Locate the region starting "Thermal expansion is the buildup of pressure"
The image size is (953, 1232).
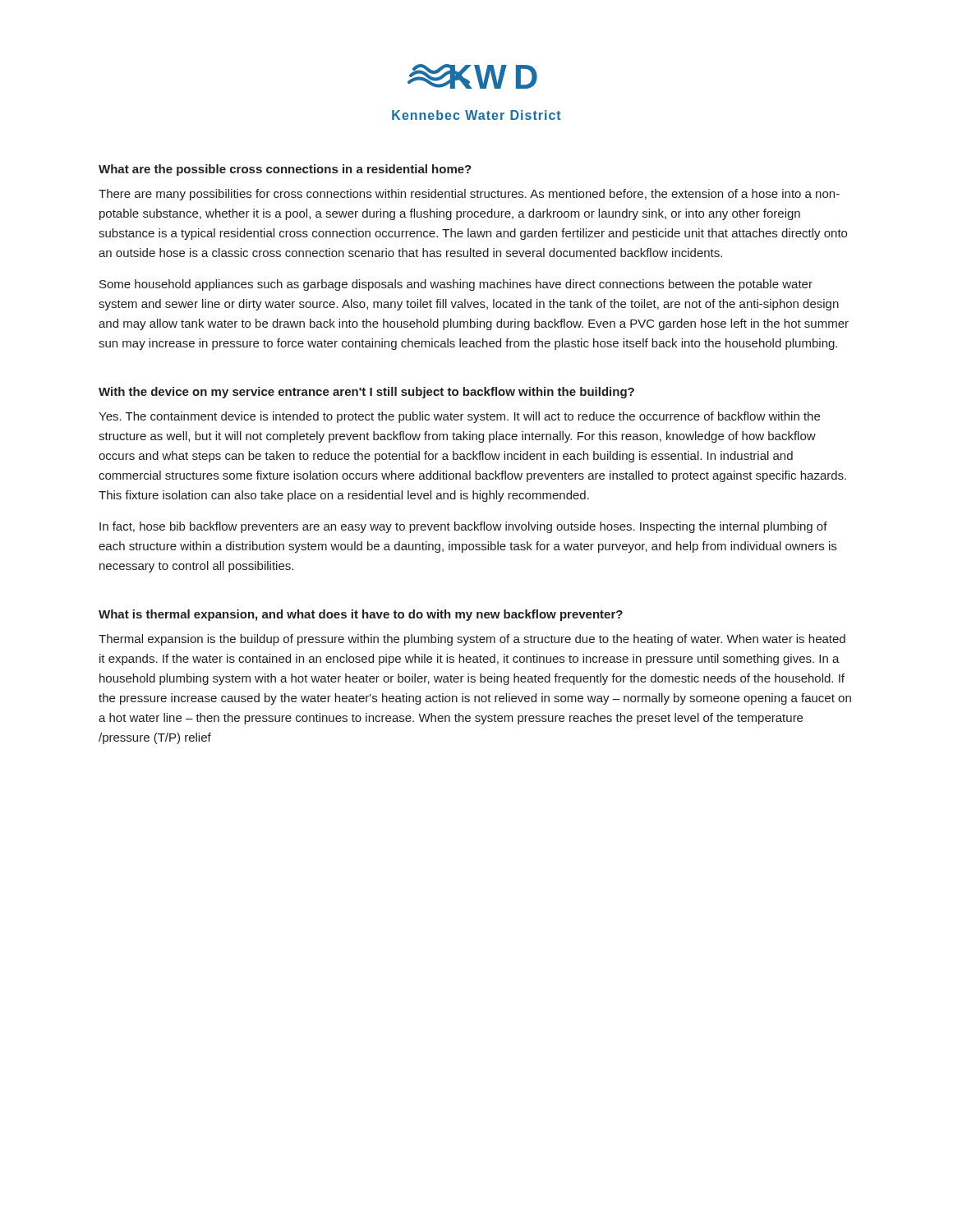(x=475, y=688)
